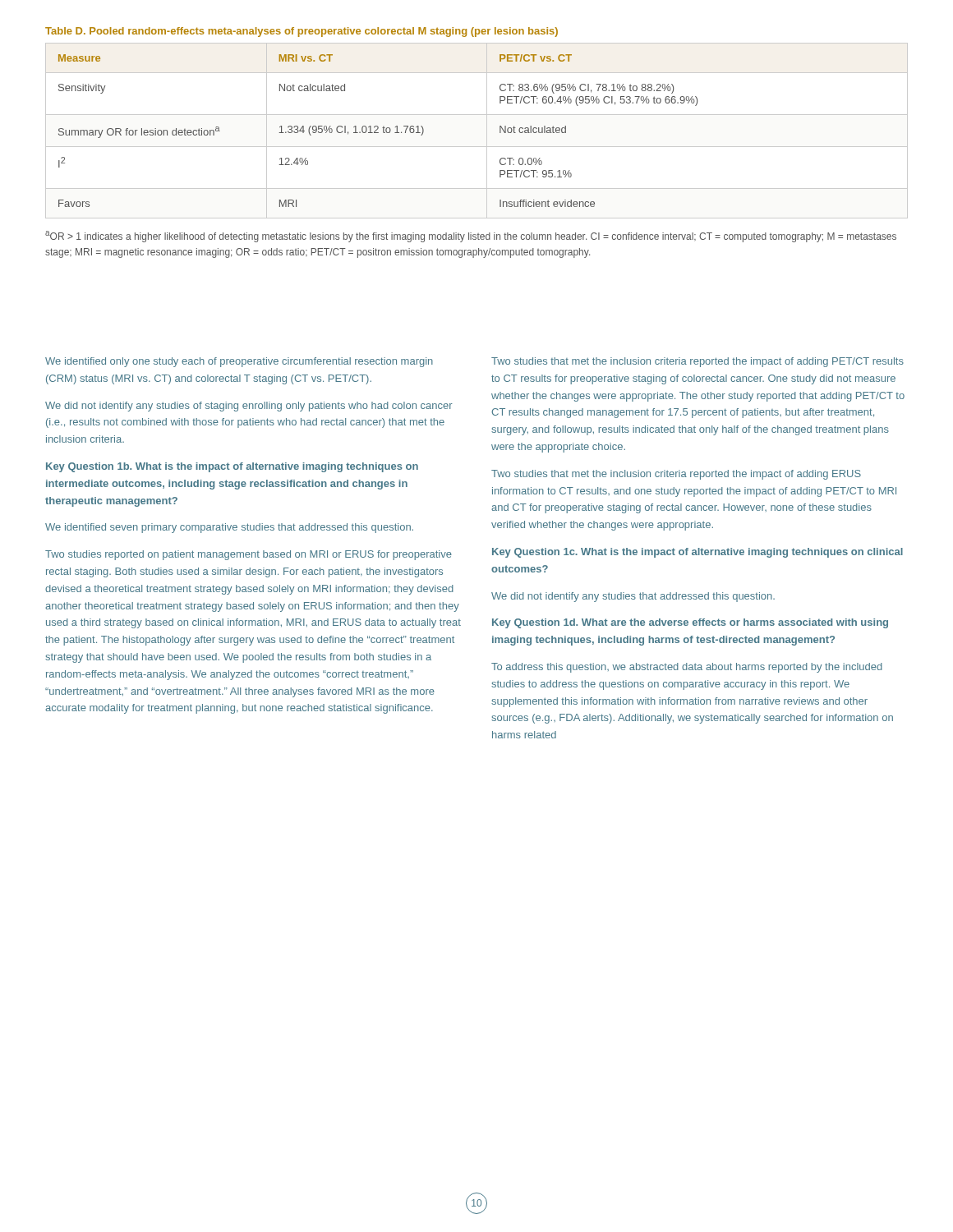Select the table
This screenshot has height=1232, width=953.
pyautogui.click(x=476, y=131)
